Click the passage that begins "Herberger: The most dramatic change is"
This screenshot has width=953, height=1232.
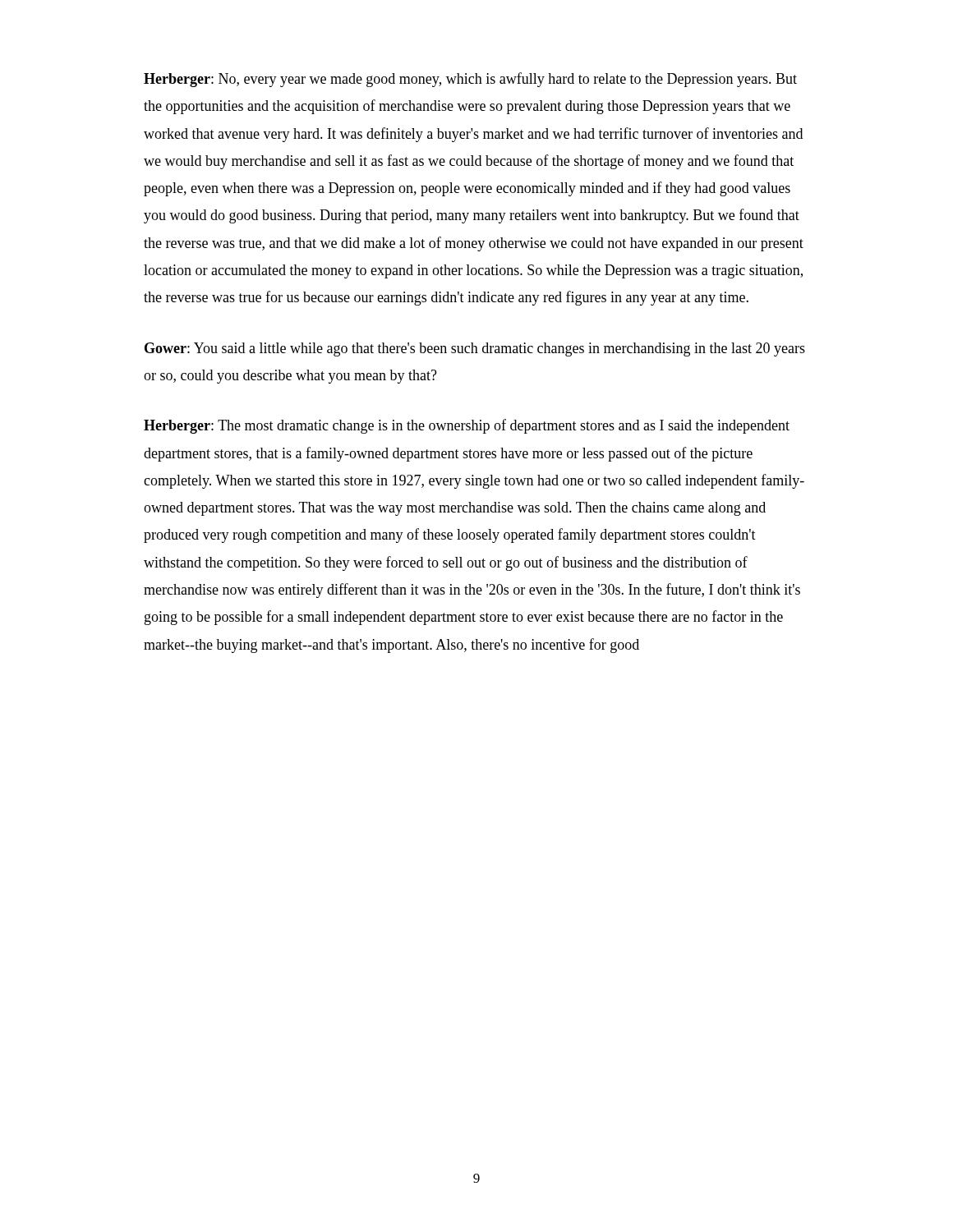coord(476,536)
